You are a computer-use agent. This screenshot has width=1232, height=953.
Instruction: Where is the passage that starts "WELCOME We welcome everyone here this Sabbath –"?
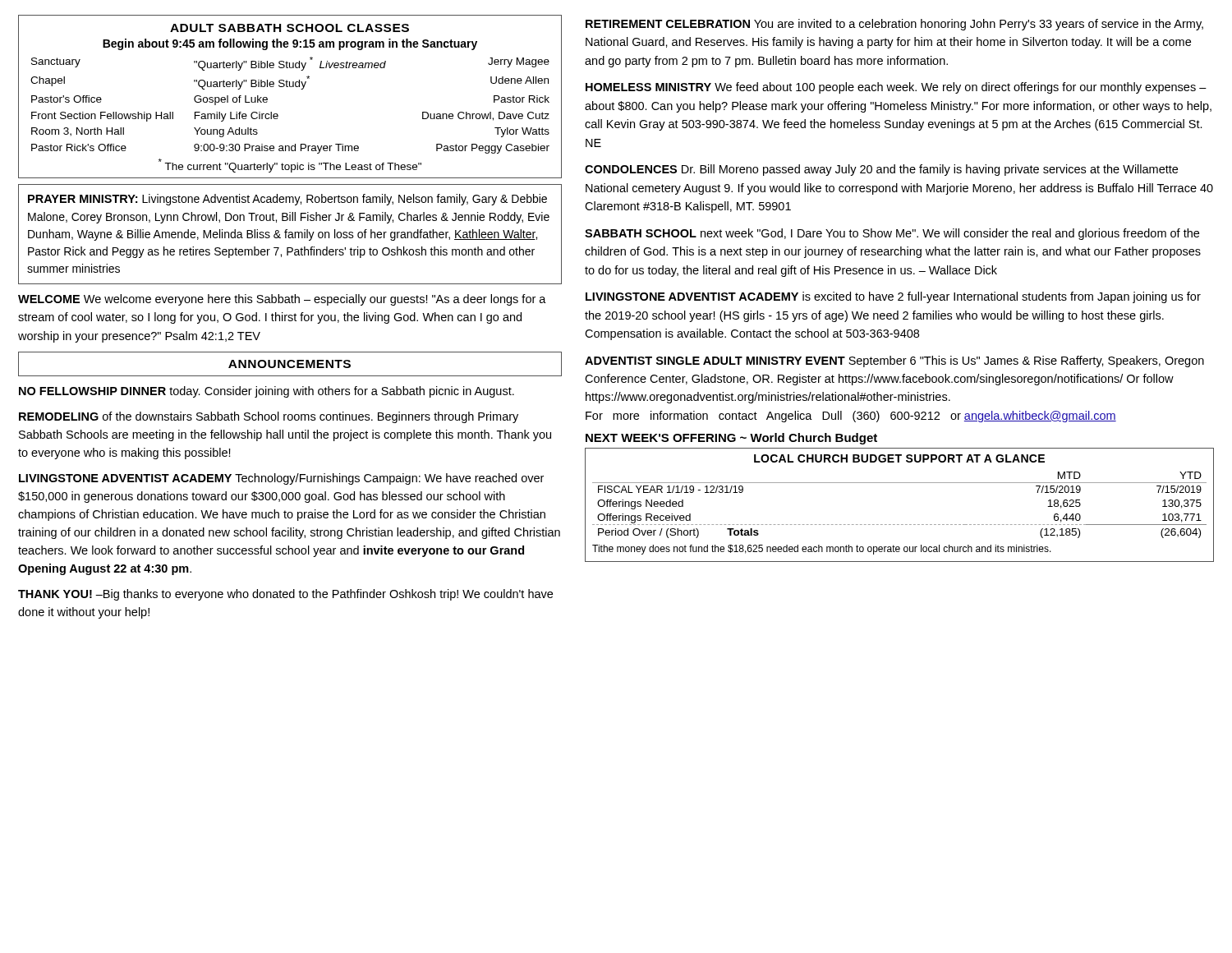pos(282,317)
